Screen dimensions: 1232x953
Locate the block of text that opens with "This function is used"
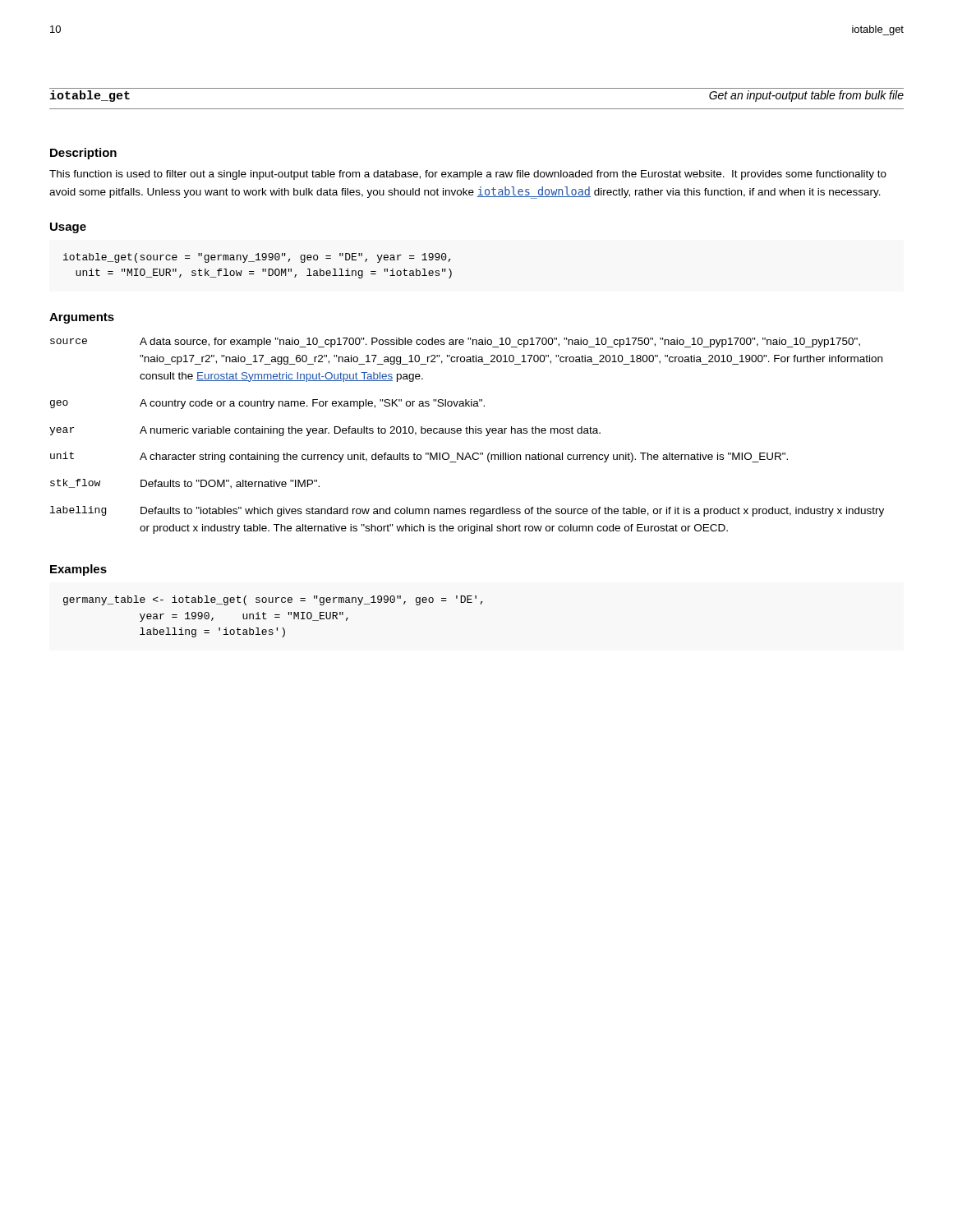(x=468, y=183)
